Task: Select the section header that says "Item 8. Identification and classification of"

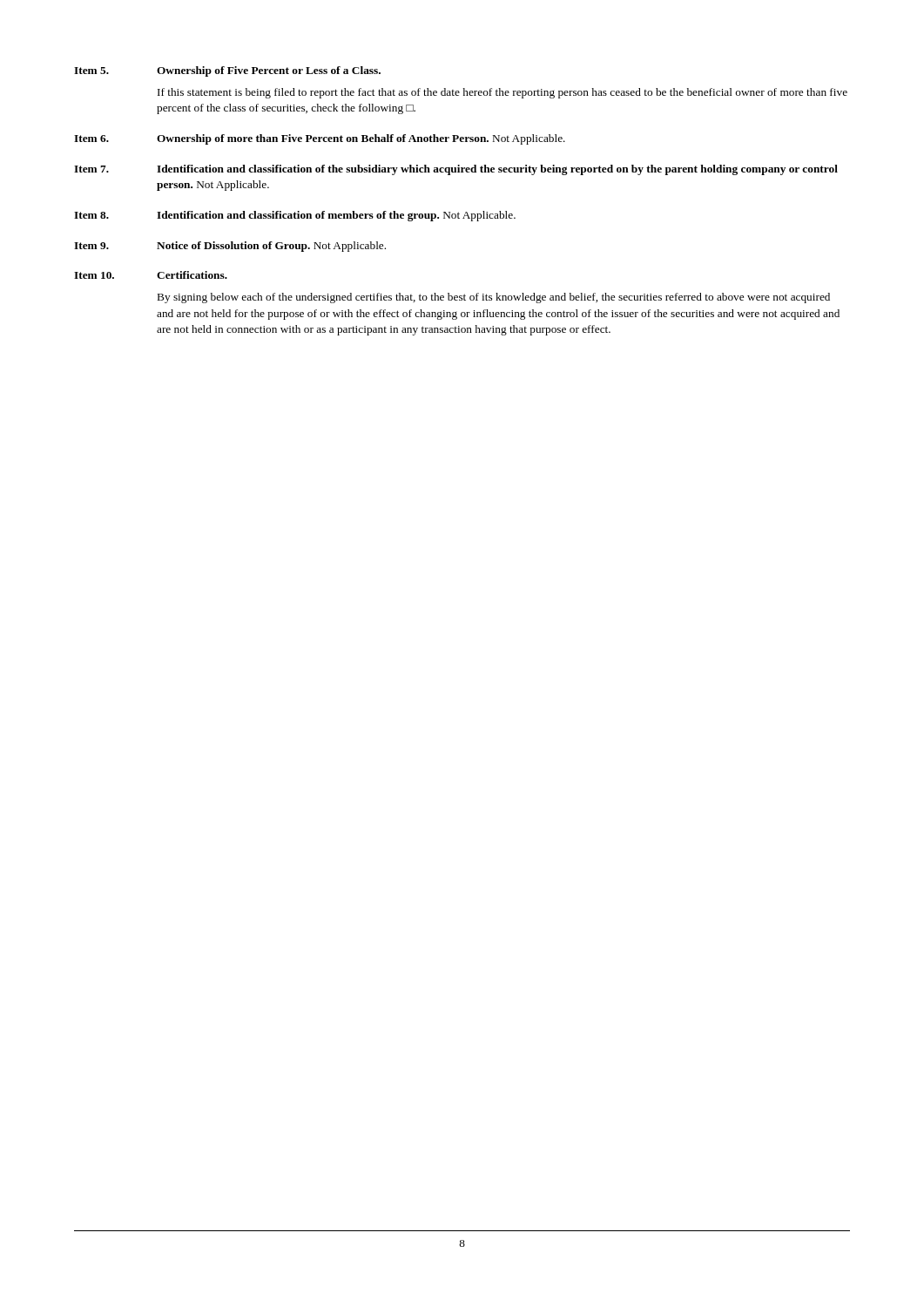Action: tap(462, 215)
